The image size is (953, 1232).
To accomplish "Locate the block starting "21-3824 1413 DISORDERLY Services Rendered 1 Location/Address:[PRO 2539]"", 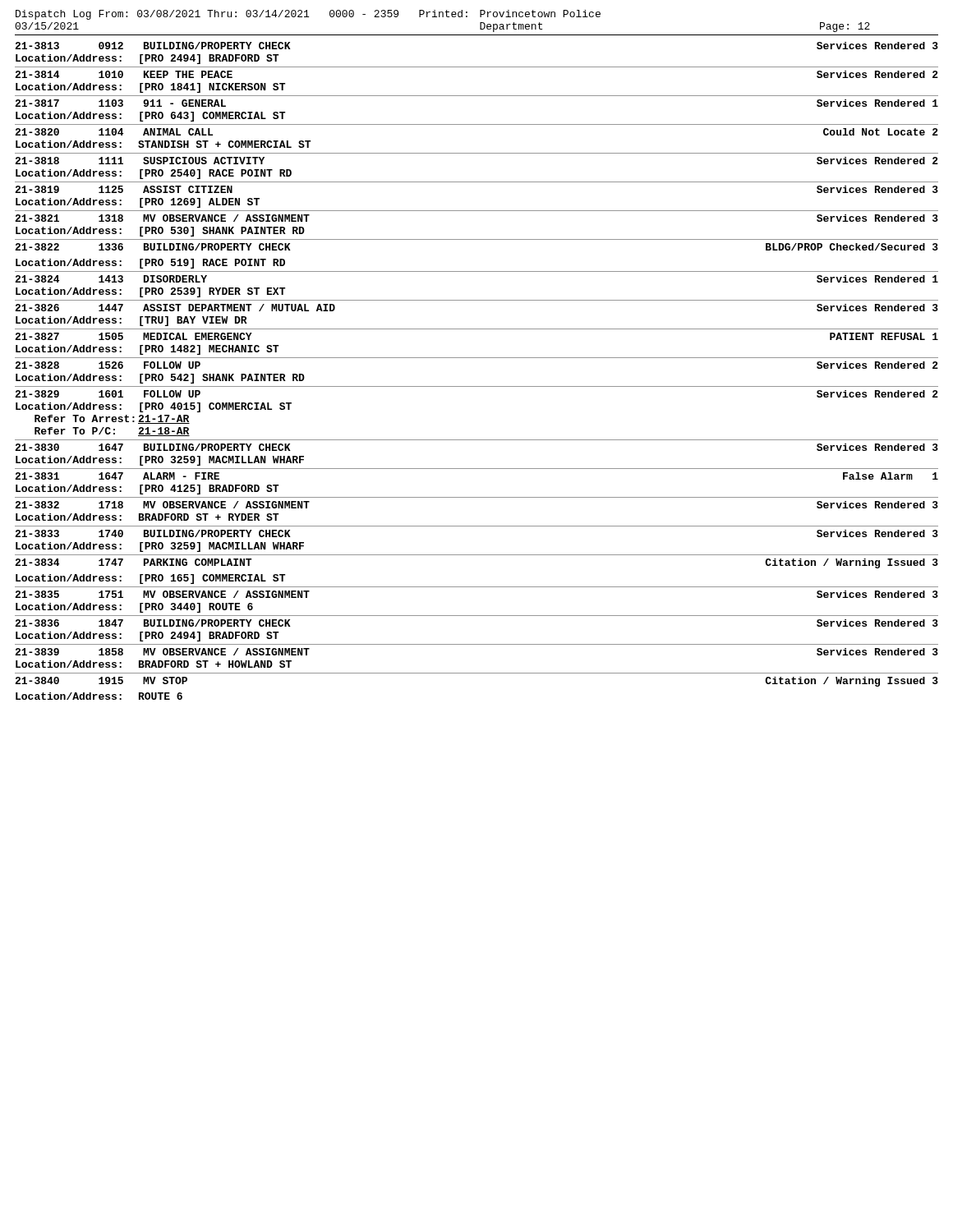I will point(37,279).
